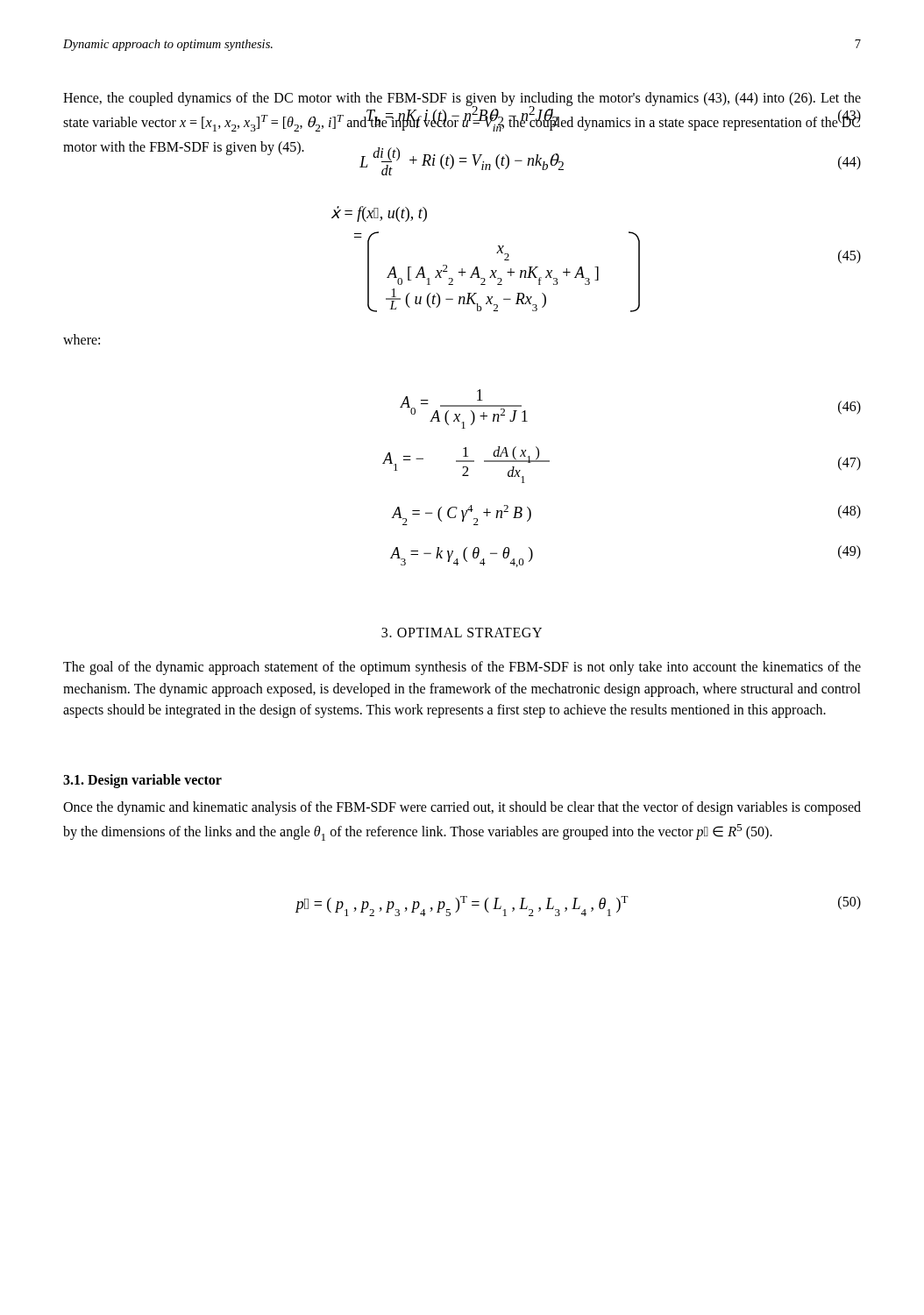Viewport: 924px width, 1315px height.
Task: Find the text starting "Hence, the coupled dynamics"
Action: [x=462, y=122]
